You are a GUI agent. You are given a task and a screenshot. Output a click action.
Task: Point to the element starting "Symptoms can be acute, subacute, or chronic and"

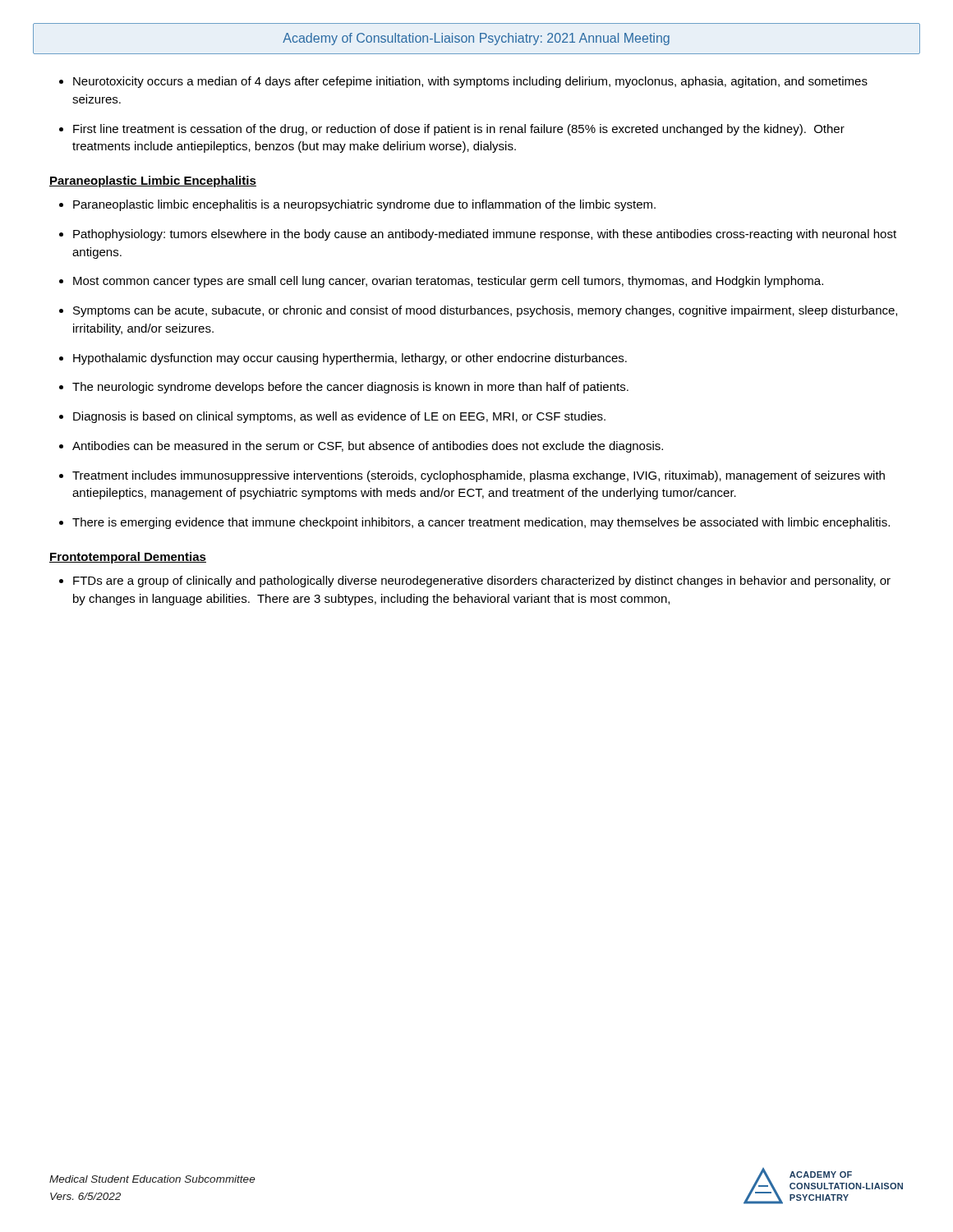485,319
